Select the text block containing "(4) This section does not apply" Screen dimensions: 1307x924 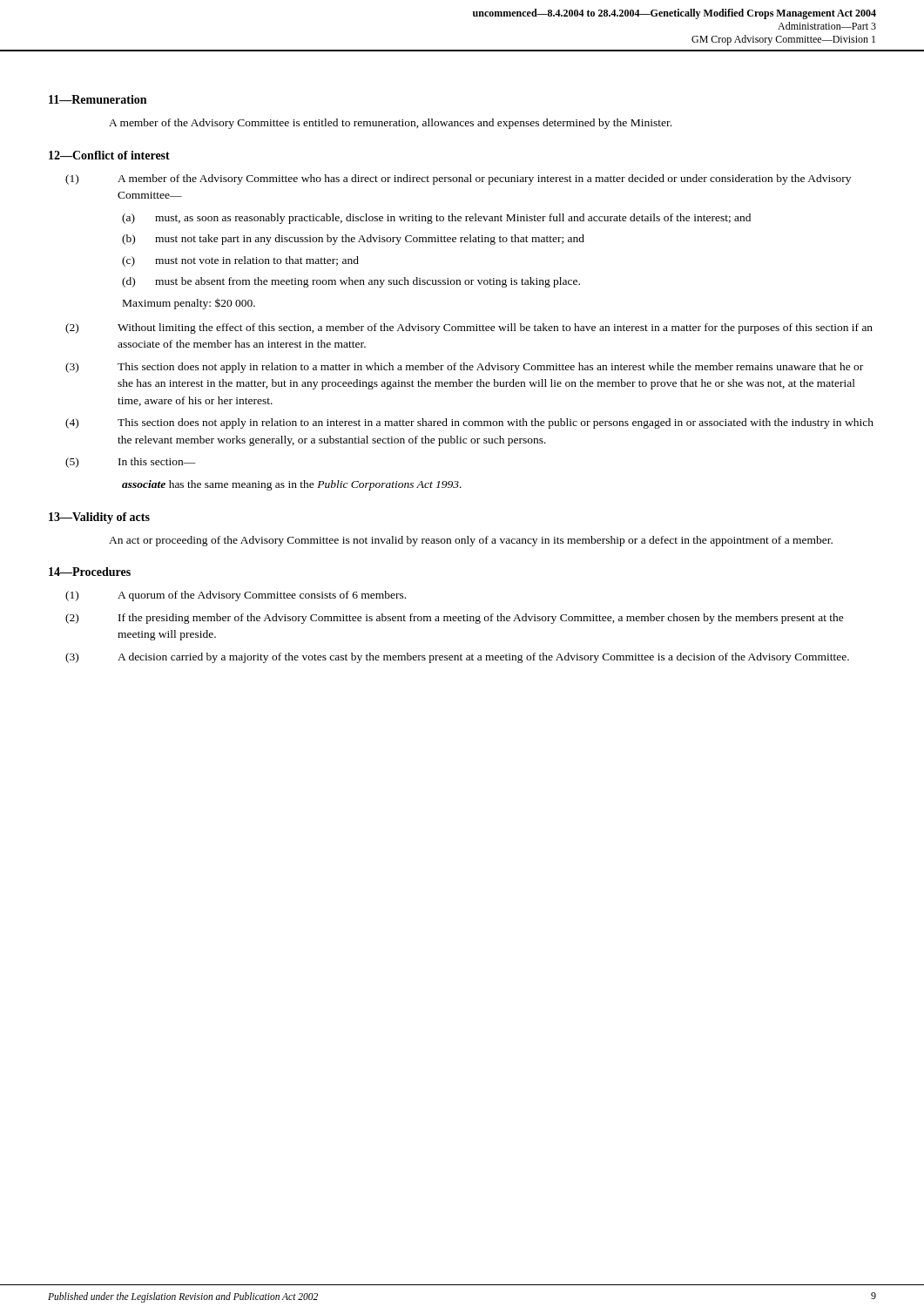click(x=466, y=431)
